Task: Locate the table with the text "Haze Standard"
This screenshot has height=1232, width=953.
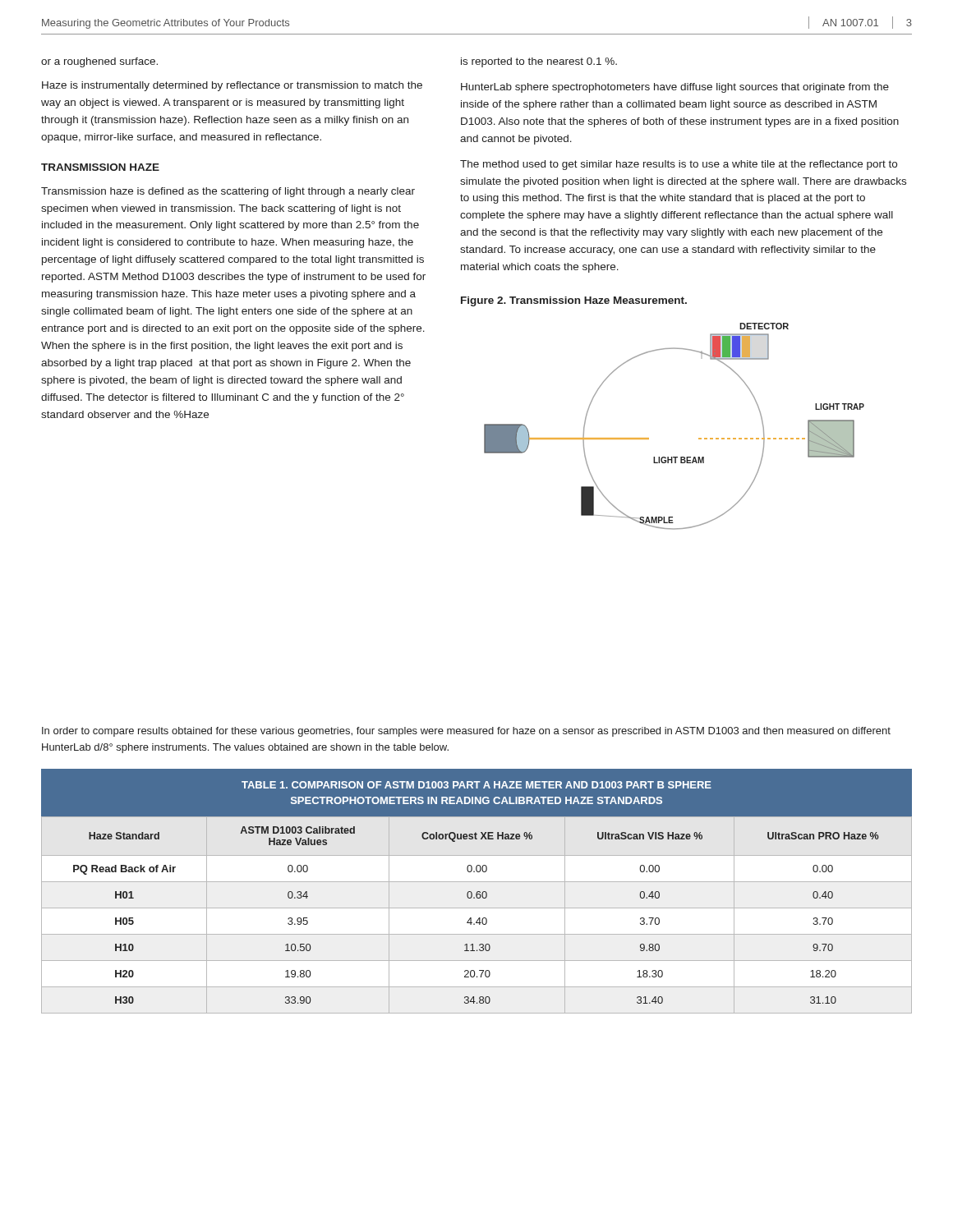Action: [x=476, y=891]
